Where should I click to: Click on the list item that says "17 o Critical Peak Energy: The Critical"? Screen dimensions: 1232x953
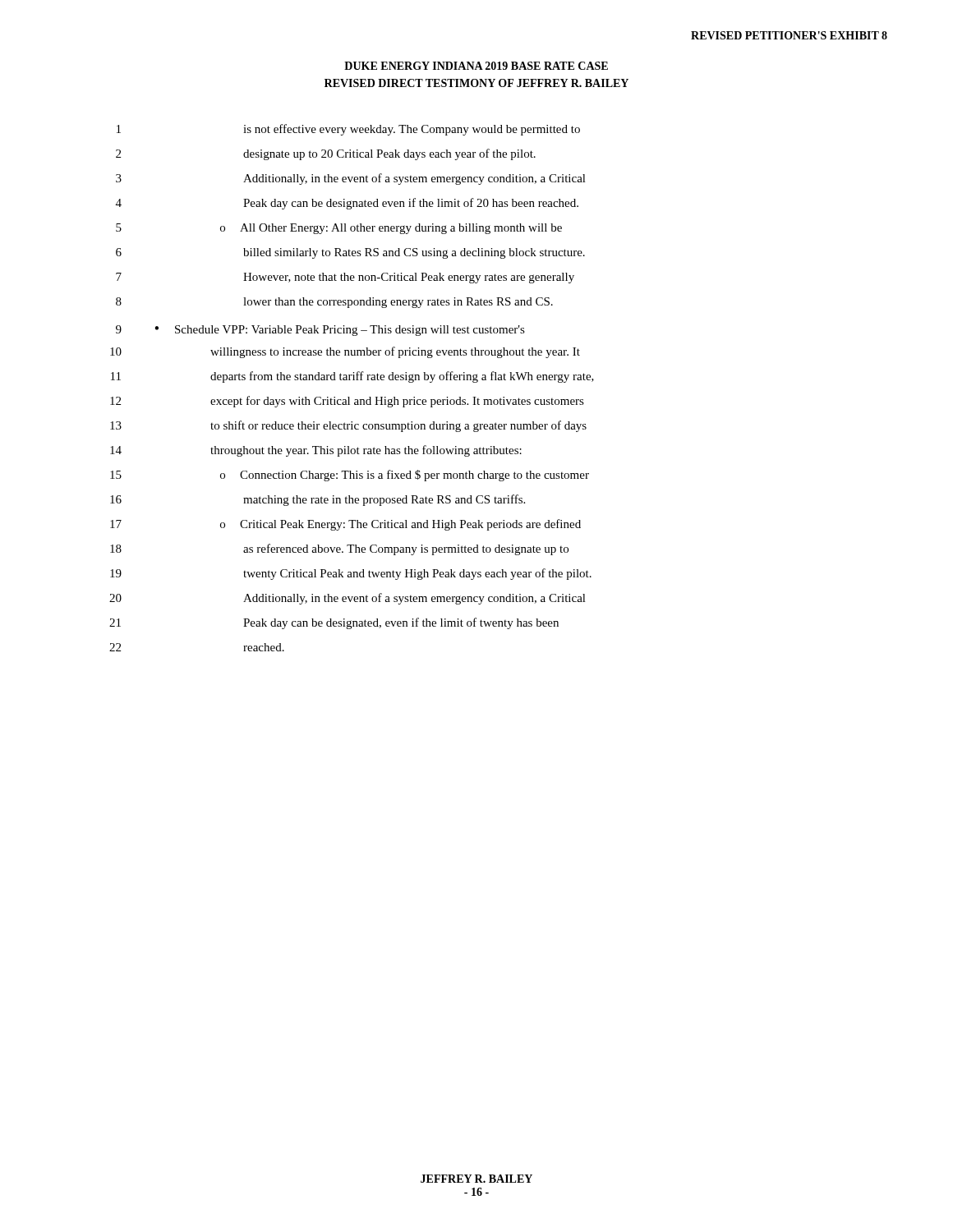tap(485, 526)
